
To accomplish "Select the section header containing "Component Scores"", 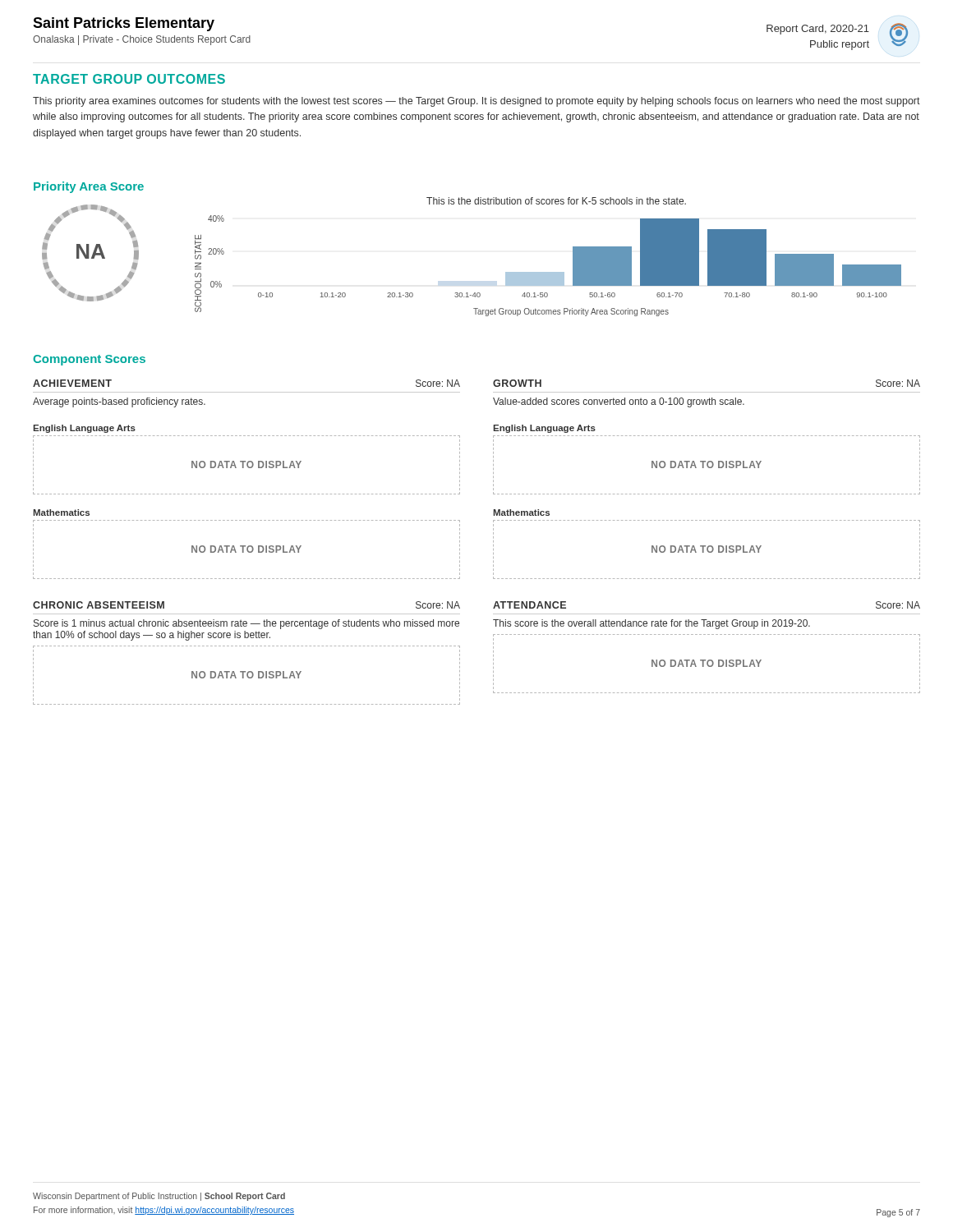I will (89, 359).
